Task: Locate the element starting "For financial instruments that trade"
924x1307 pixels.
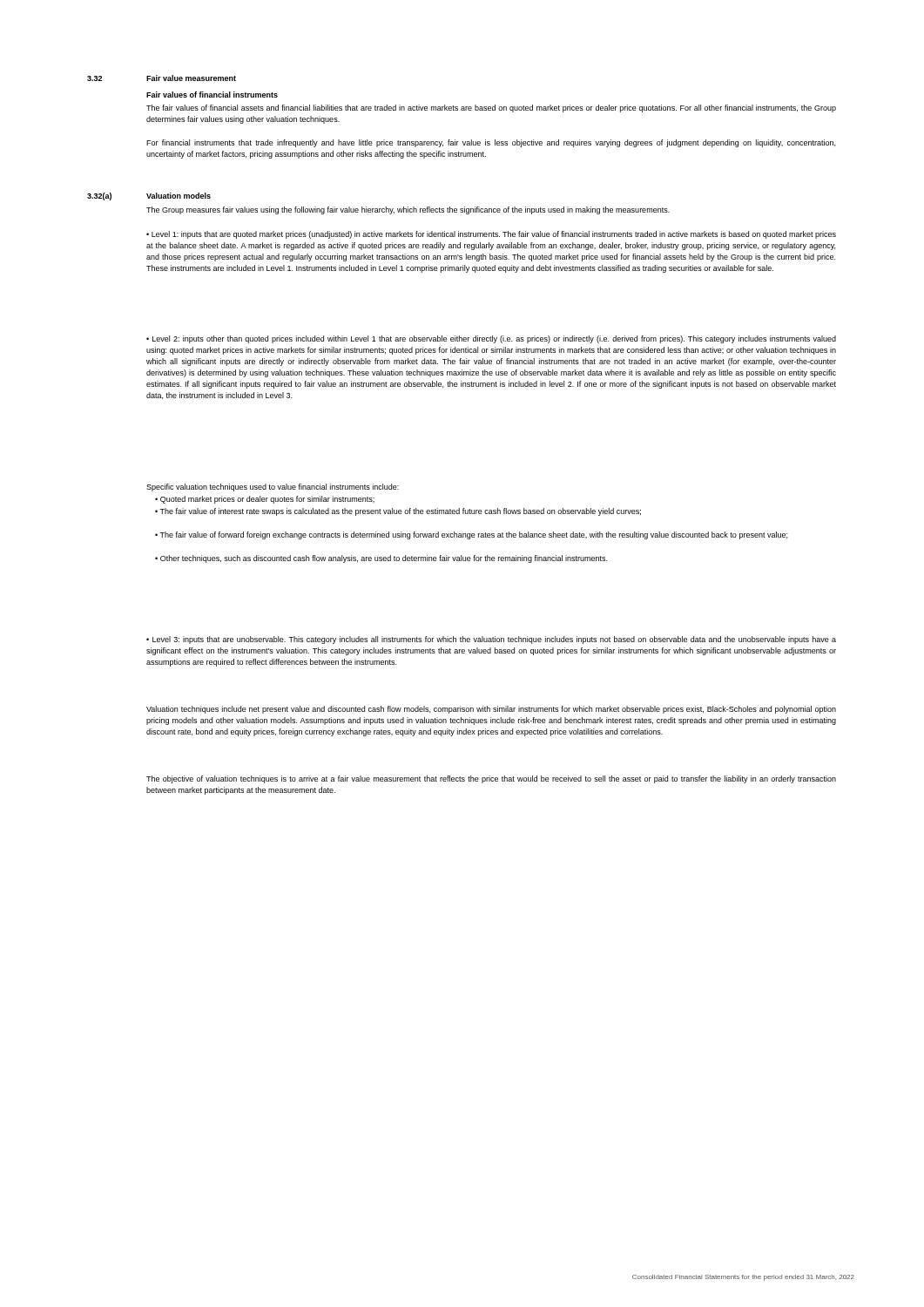Action: (x=491, y=149)
